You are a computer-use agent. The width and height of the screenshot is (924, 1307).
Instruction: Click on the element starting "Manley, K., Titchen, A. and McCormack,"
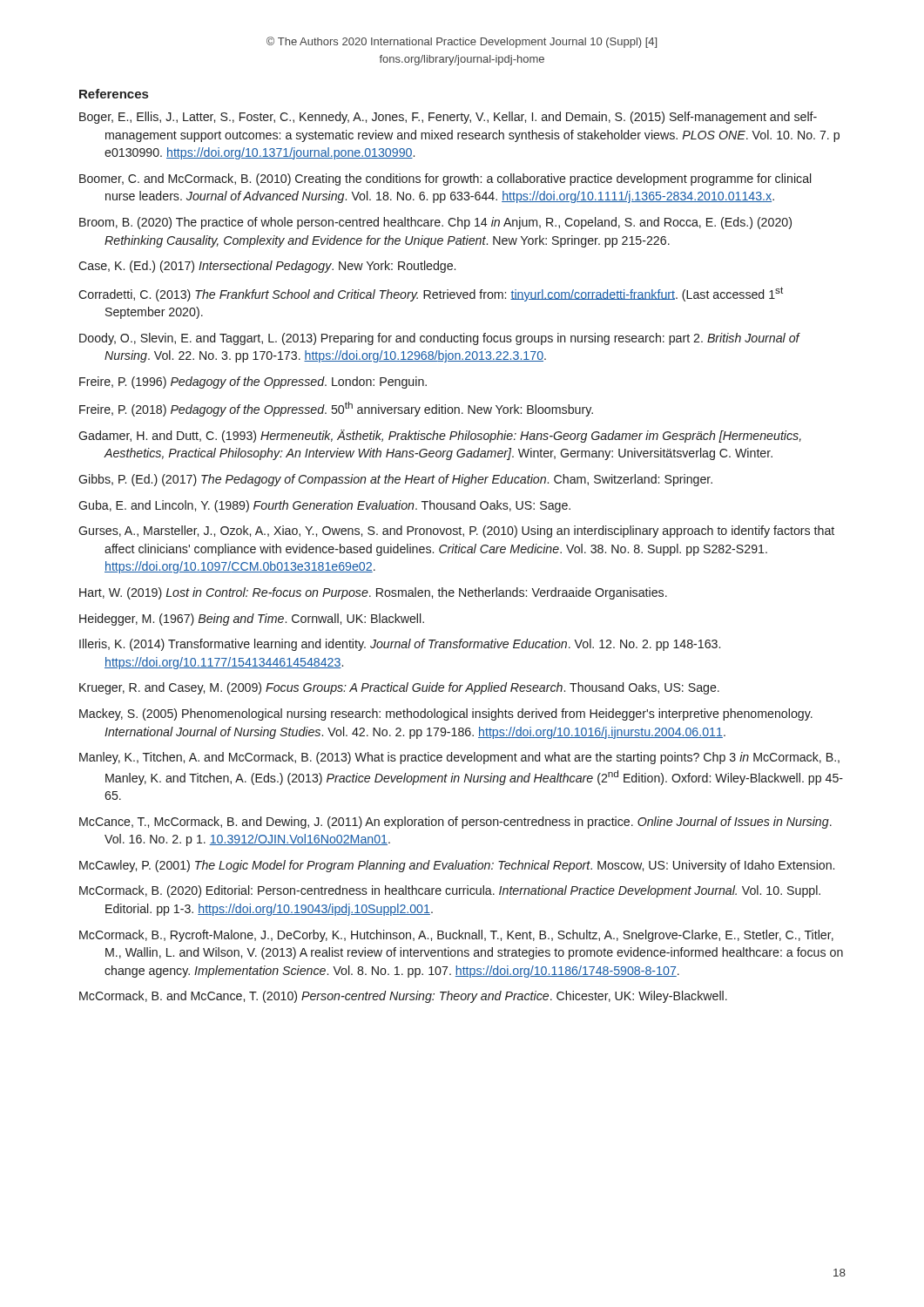[x=461, y=776]
